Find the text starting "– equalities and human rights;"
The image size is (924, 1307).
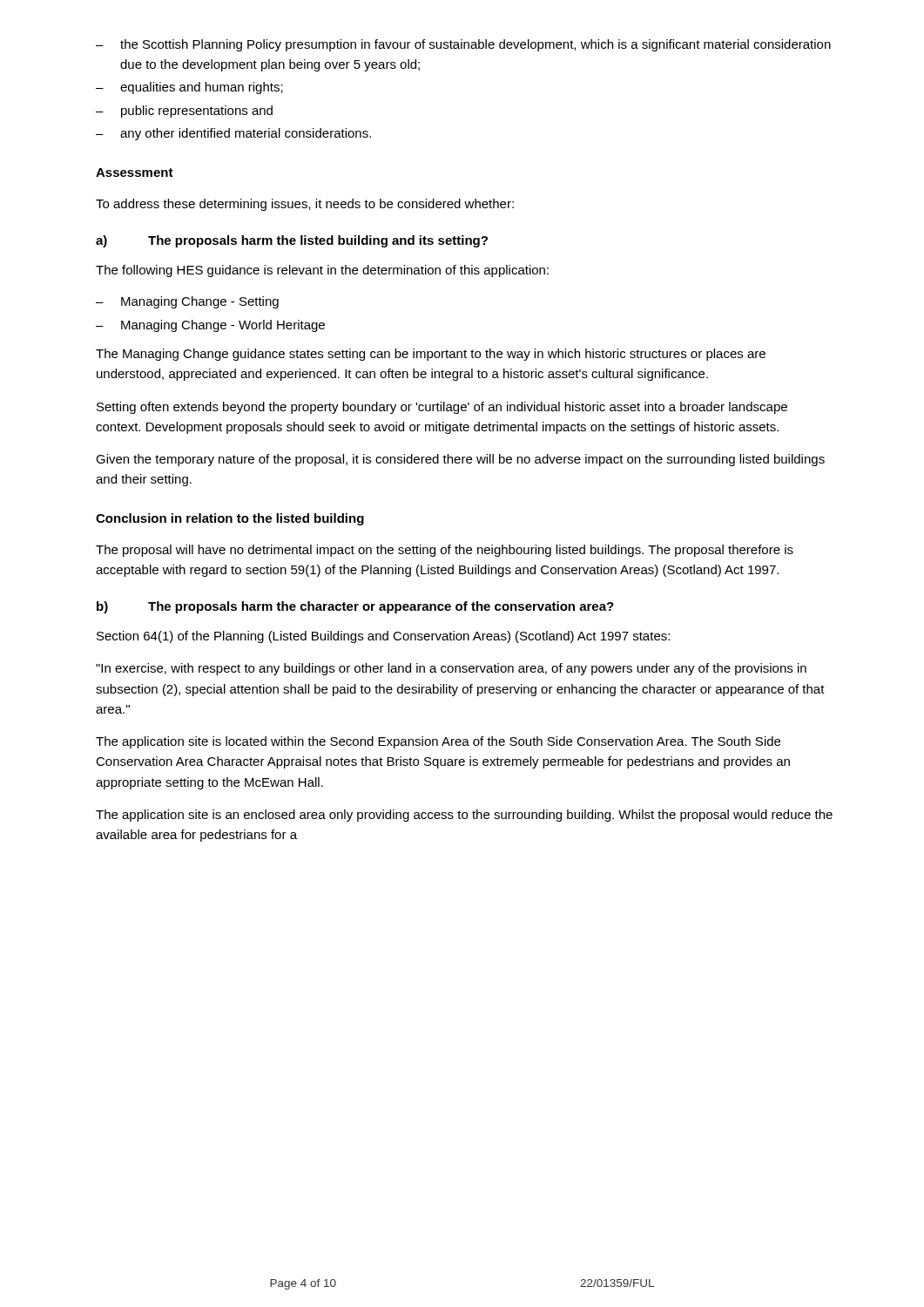(189, 88)
